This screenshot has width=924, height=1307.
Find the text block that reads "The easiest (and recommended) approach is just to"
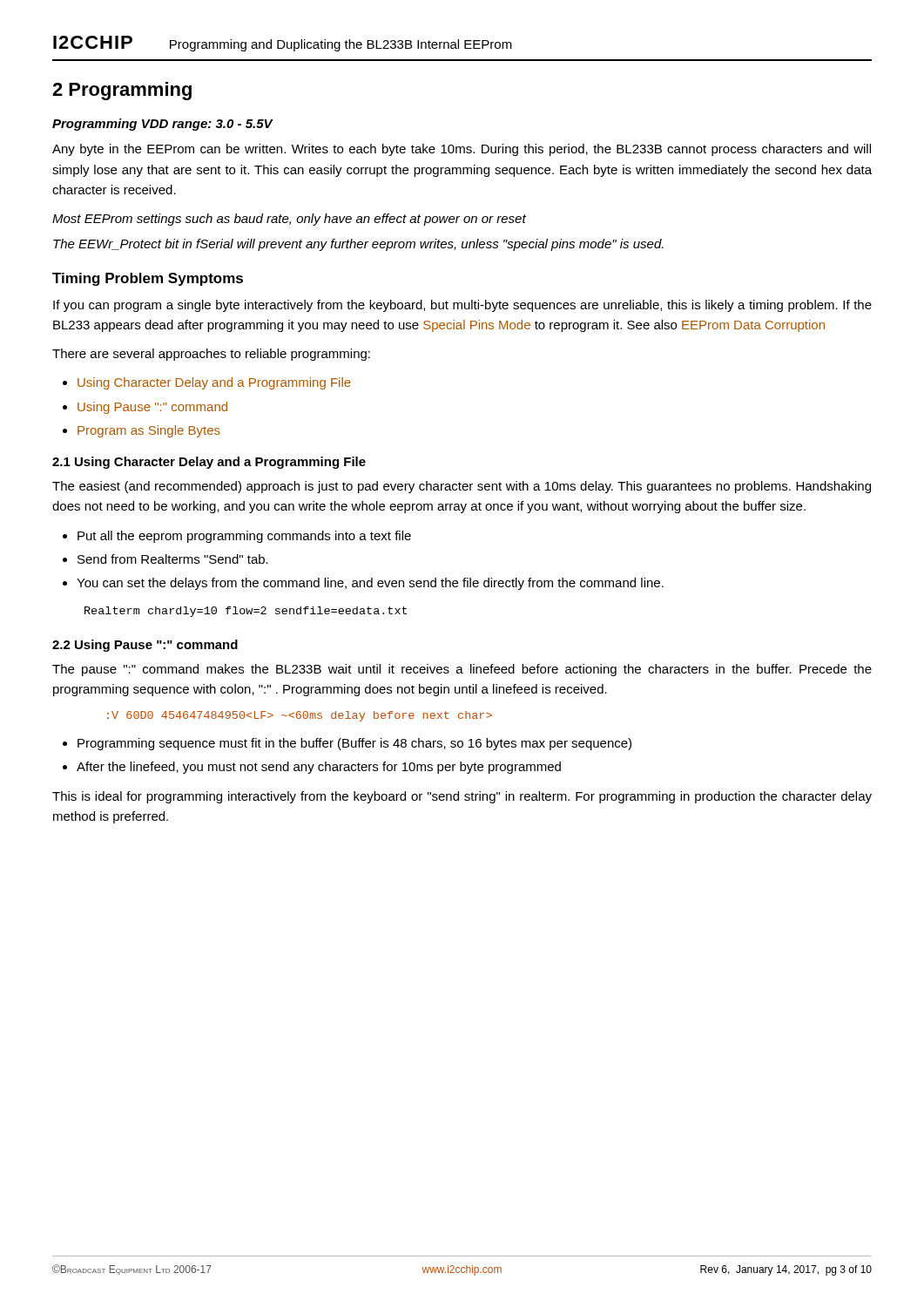tap(462, 496)
